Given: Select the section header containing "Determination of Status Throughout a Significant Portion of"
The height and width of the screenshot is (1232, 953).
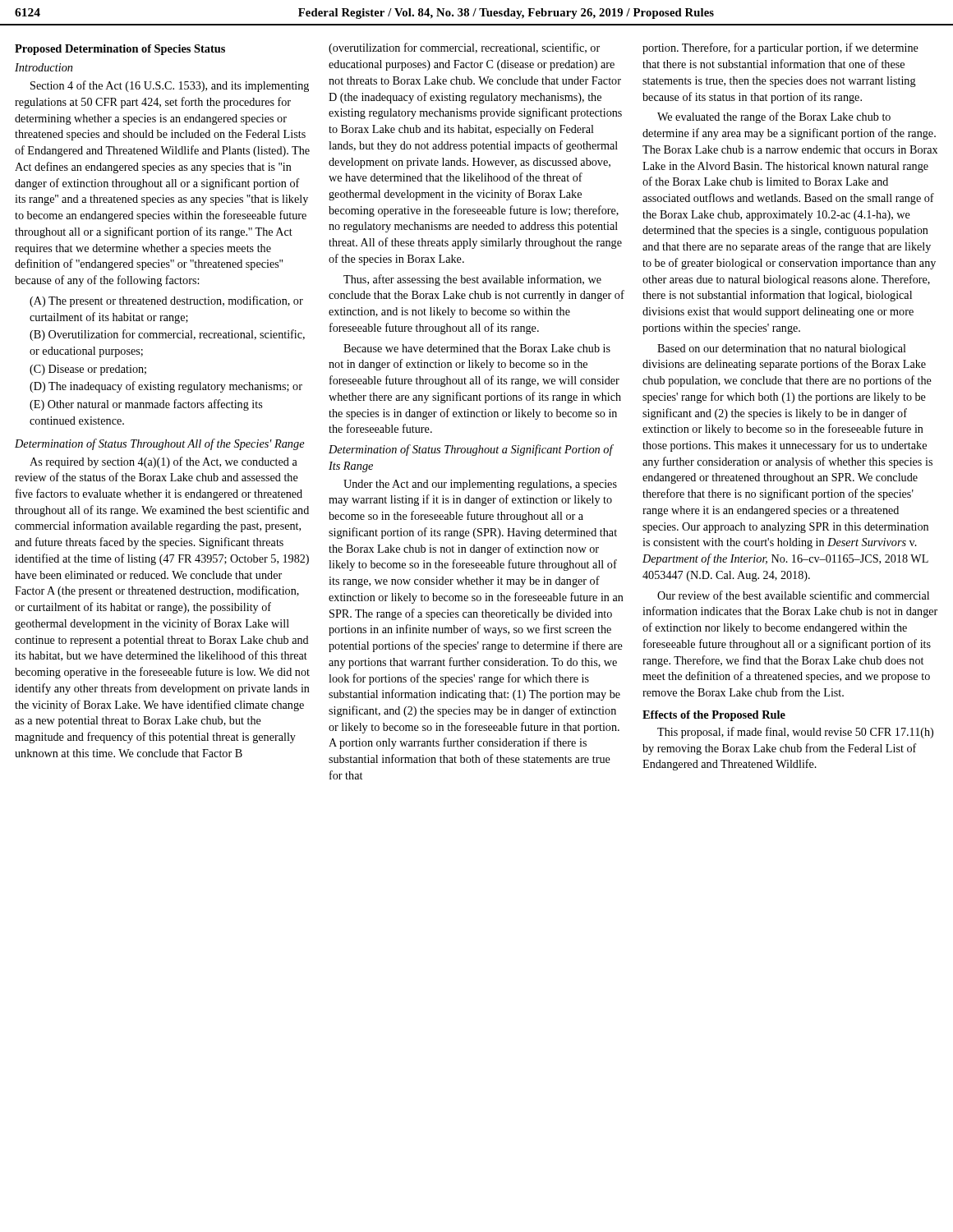Looking at the screenshot, I should pyautogui.click(x=470, y=457).
